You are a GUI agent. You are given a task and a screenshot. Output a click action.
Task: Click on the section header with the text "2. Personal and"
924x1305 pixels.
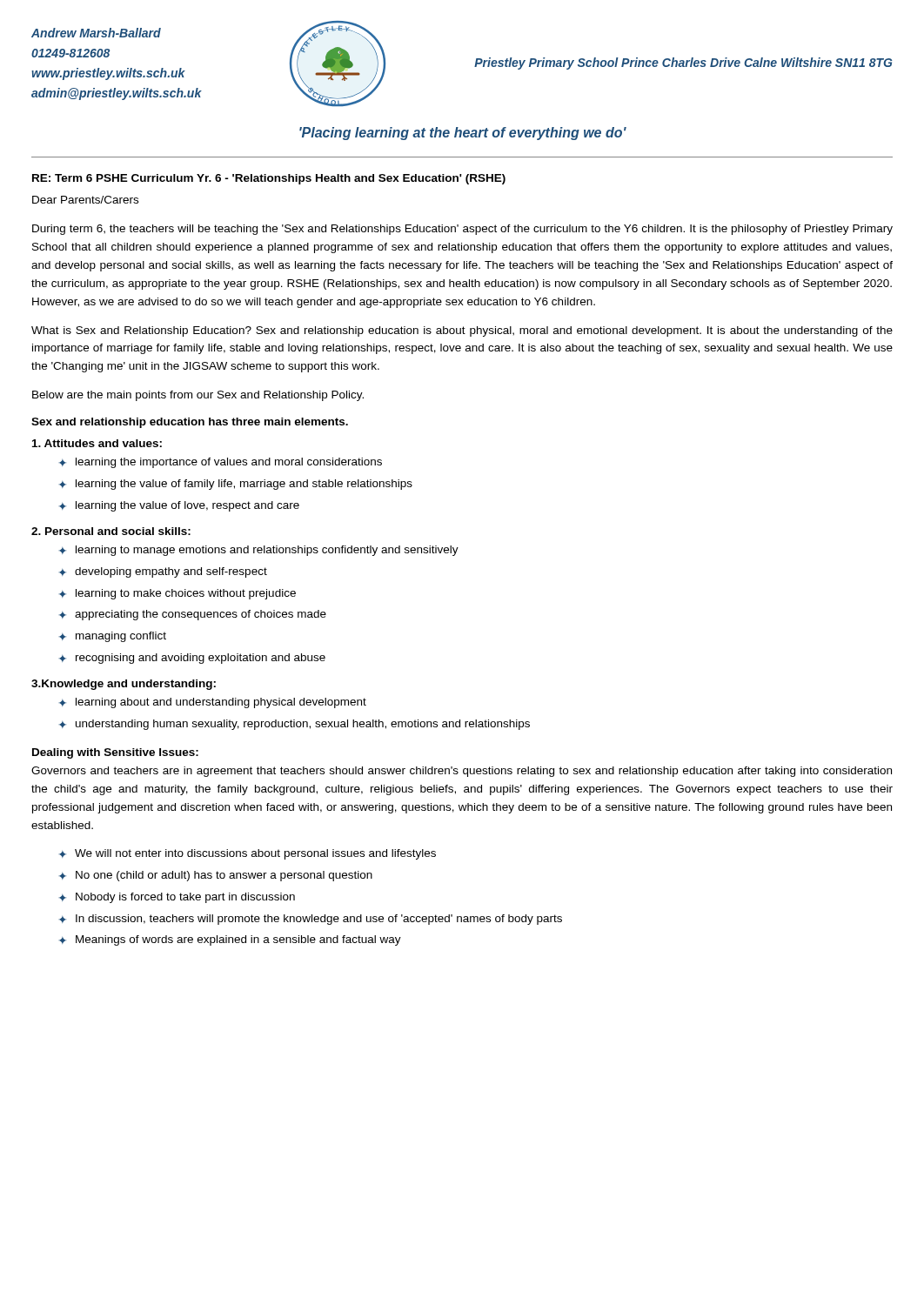pyautogui.click(x=111, y=531)
